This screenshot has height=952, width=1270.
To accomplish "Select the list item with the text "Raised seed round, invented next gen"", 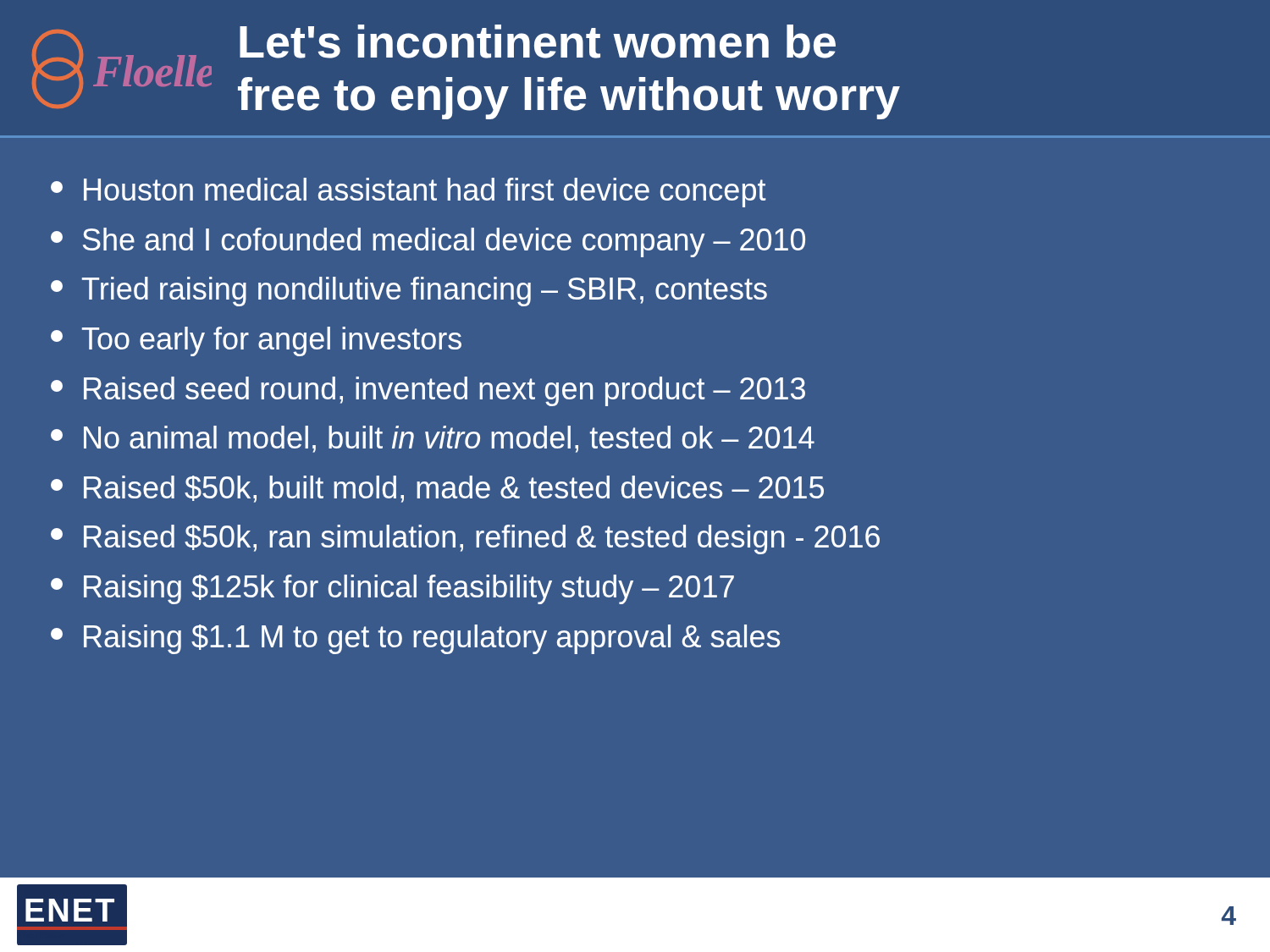I will [x=429, y=389].
